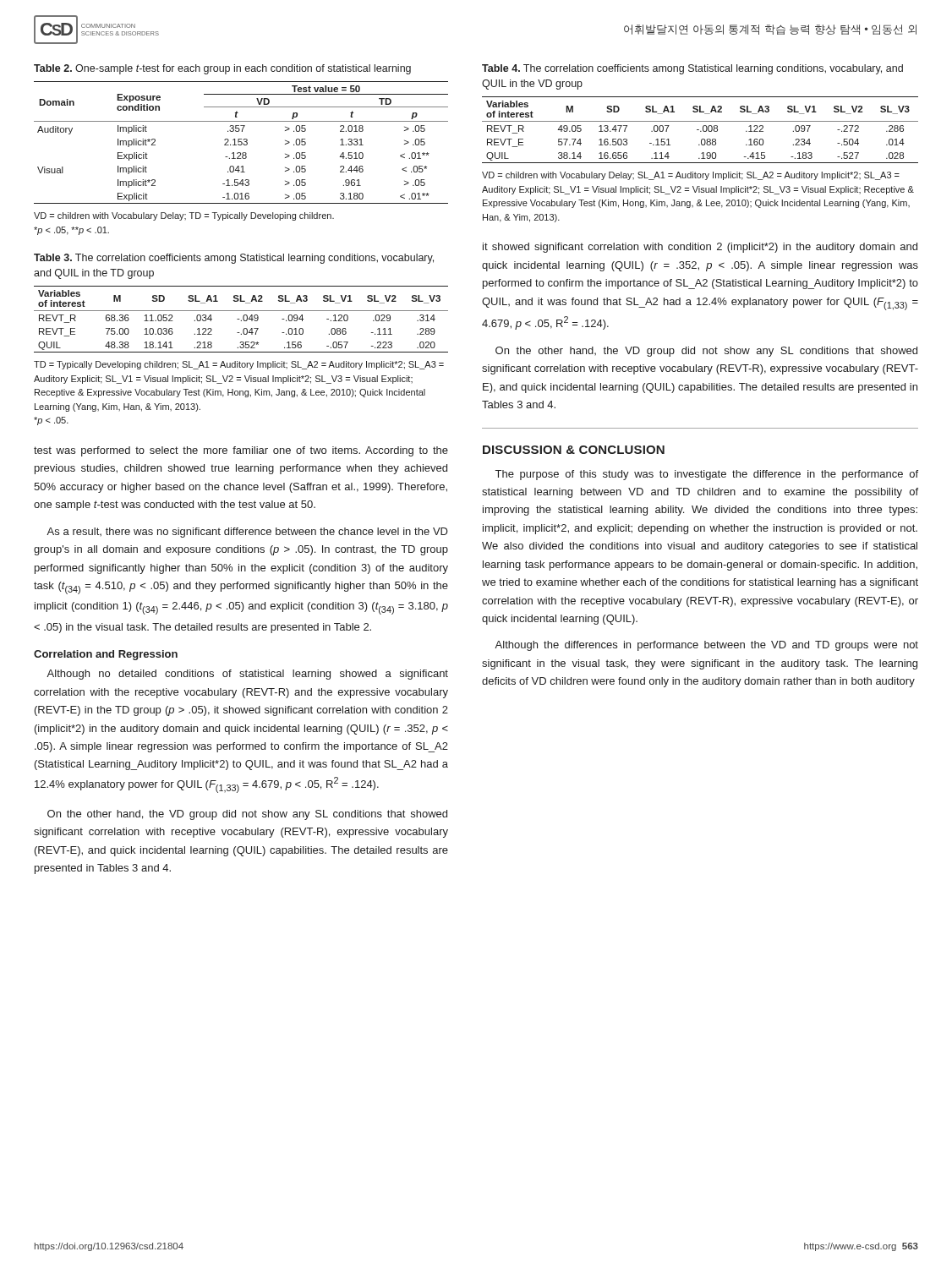Find the footnote that reads "VD = children with Vocabulary Delay; TD"

click(184, 223)
